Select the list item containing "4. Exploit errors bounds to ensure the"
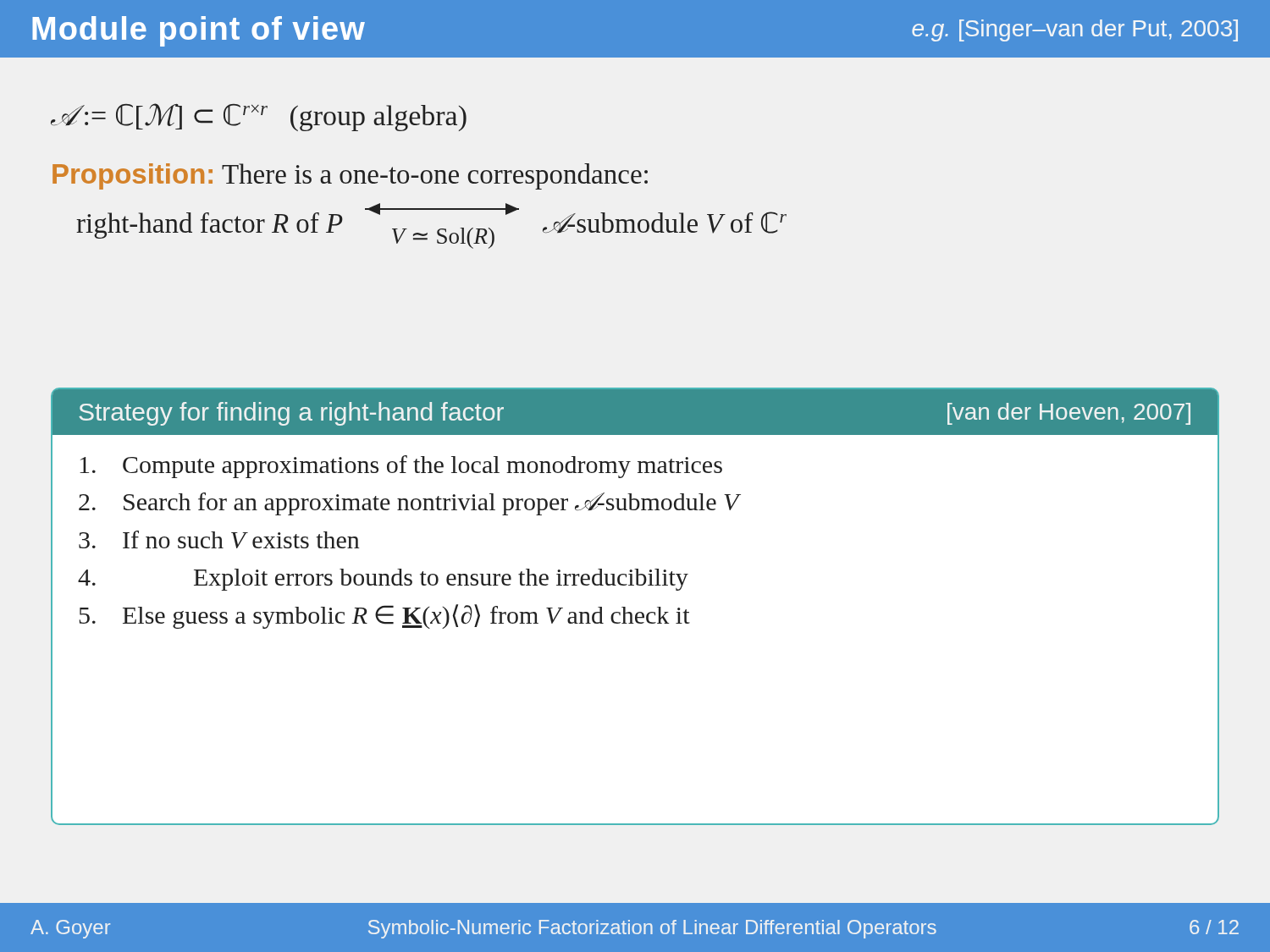This screenshot has height=952, width=1270. 383,577
